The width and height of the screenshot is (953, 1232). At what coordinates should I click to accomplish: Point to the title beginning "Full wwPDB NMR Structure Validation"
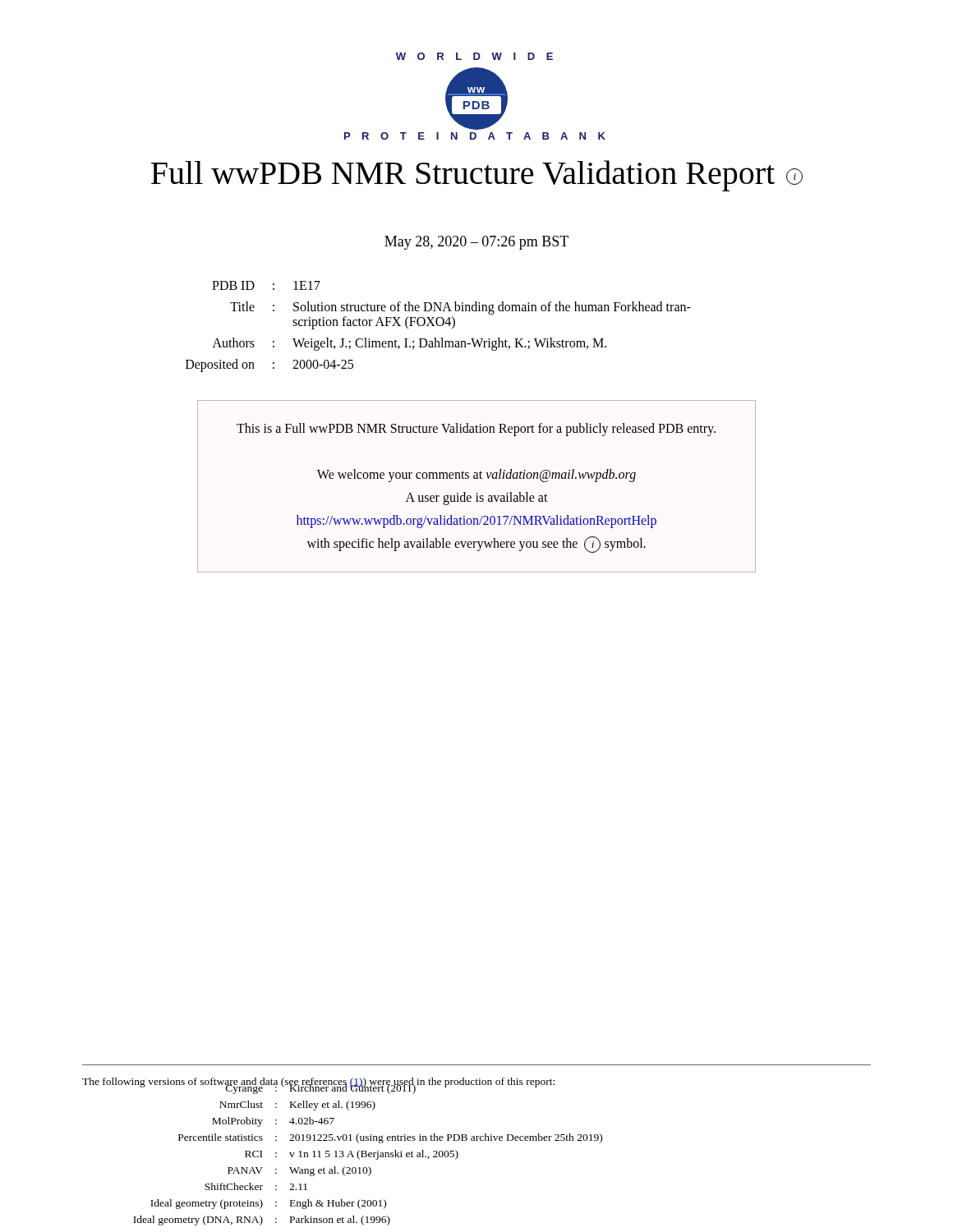click(x=476, y=173)
